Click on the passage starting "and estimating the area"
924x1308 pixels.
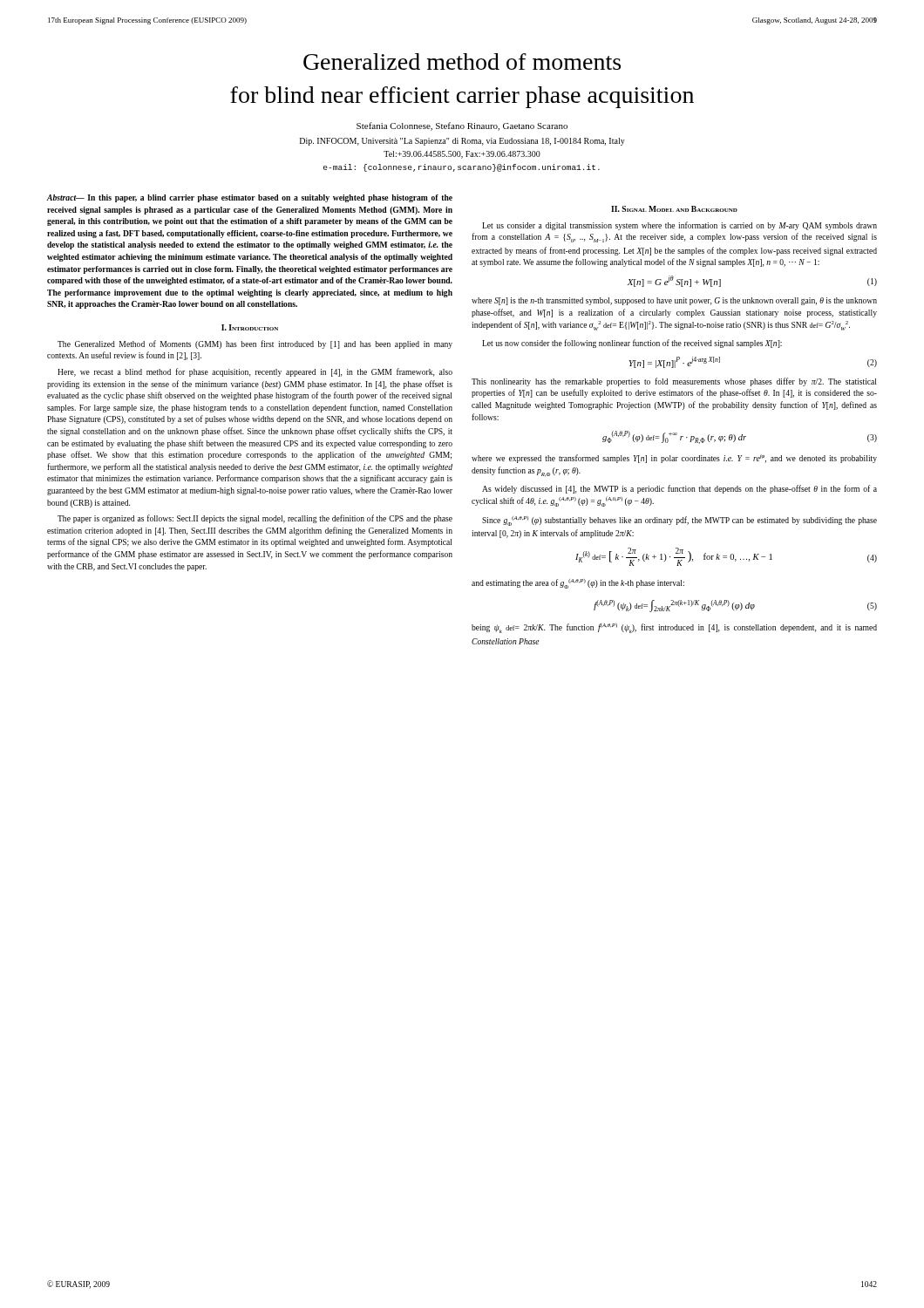674,584
